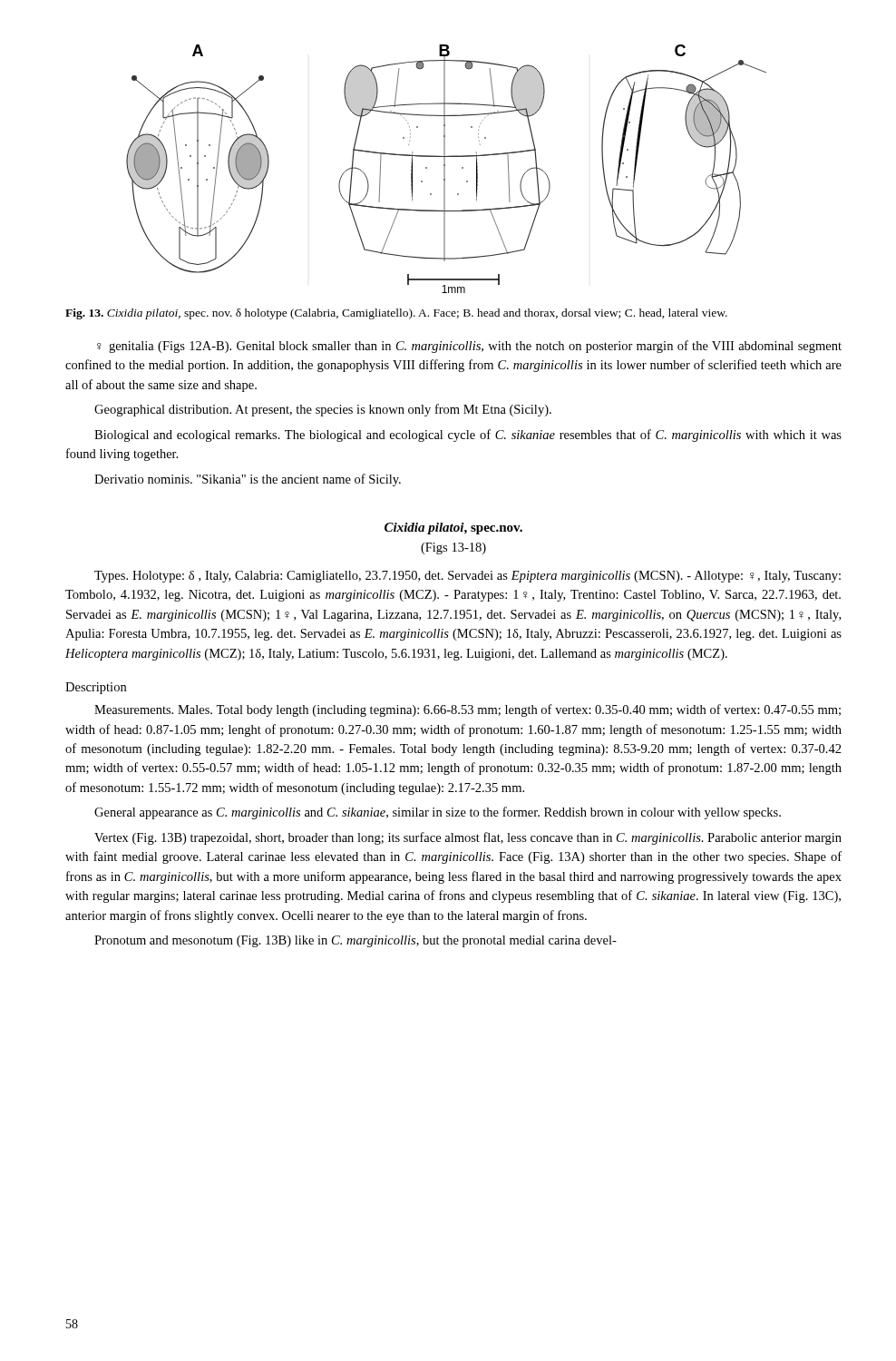Find the illustration

pos(453,167)
